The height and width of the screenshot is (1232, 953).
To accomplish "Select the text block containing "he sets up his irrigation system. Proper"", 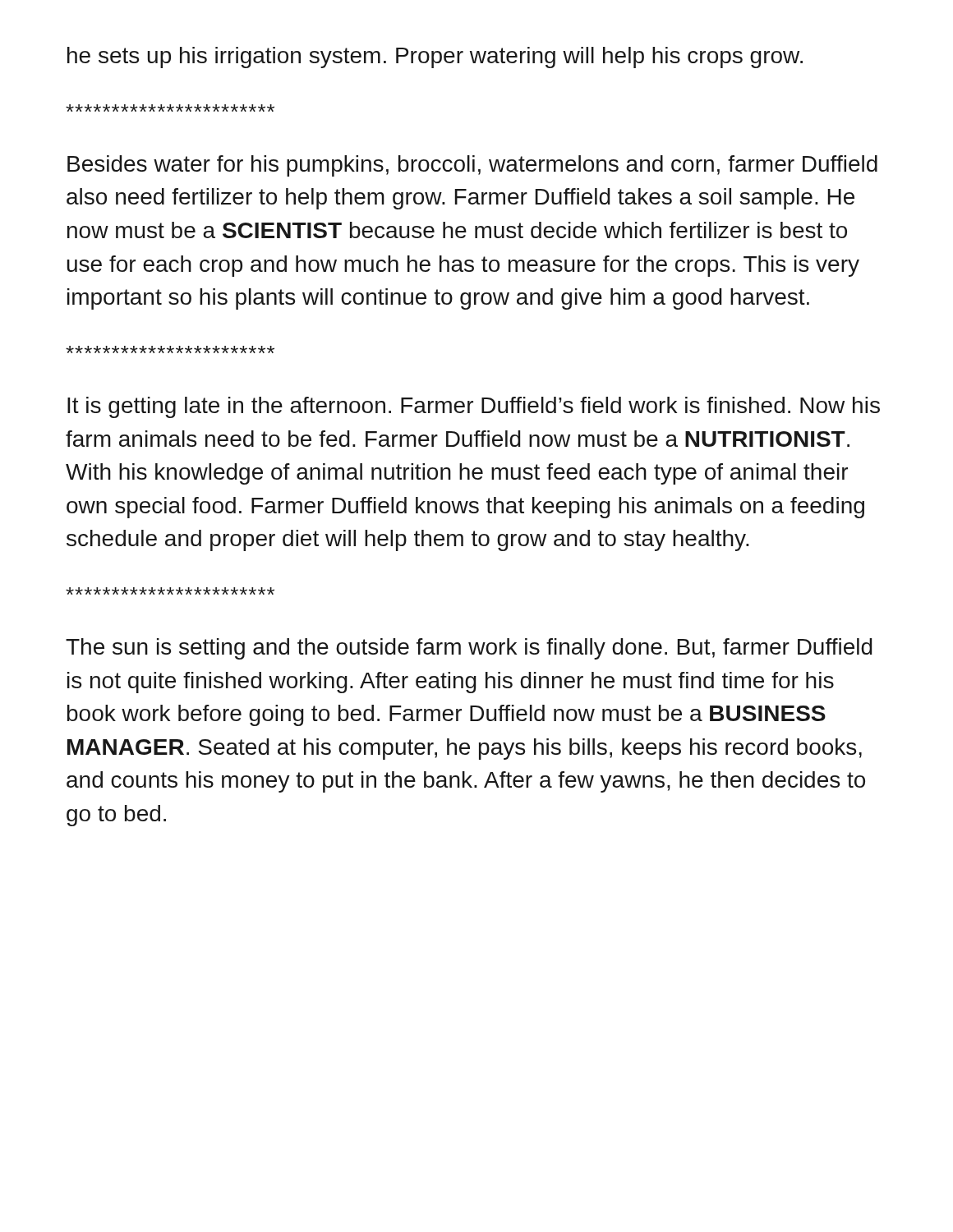I will click(x=435, y=55).
